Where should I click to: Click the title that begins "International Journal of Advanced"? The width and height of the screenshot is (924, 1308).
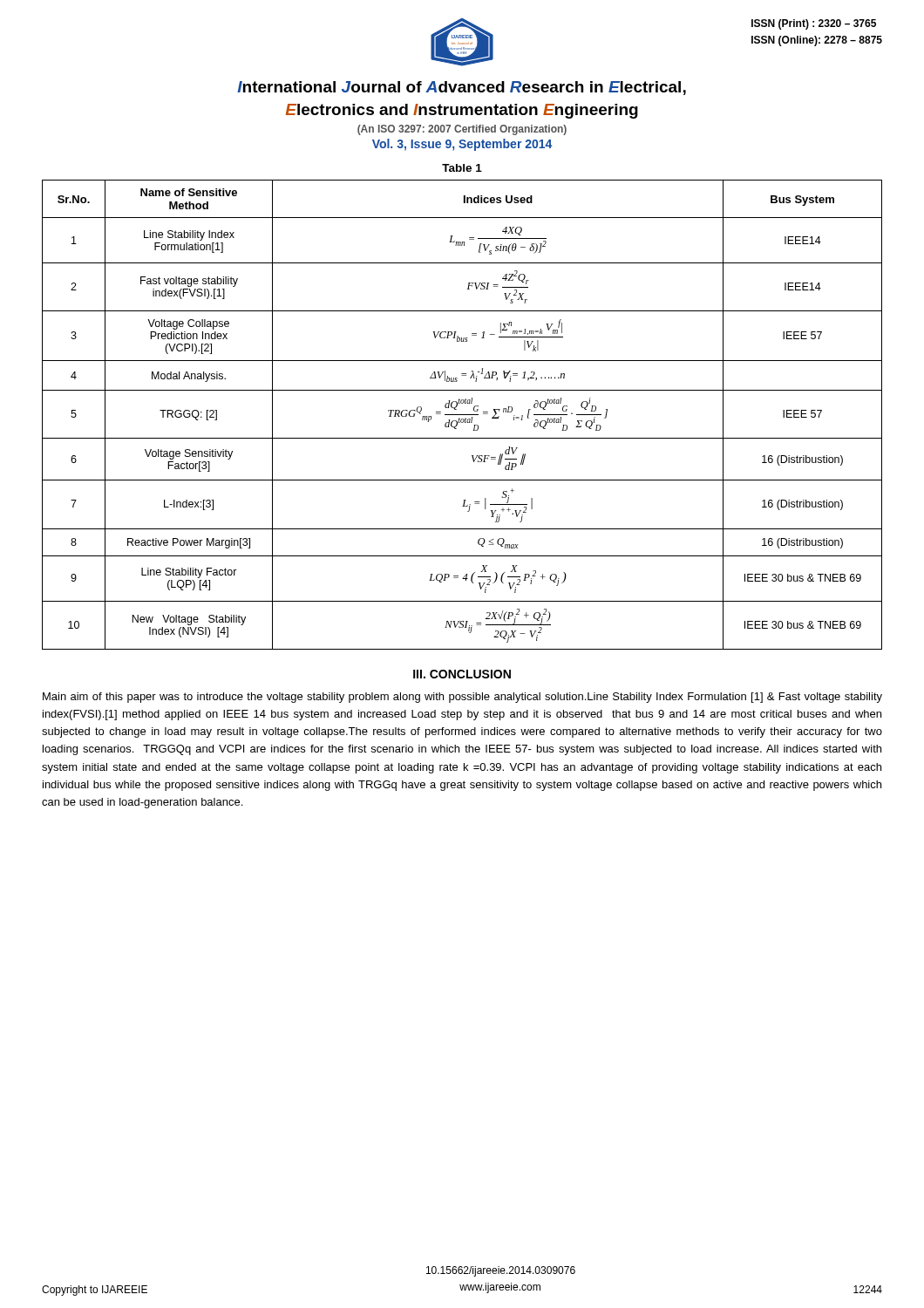click(x=462, y=98)
